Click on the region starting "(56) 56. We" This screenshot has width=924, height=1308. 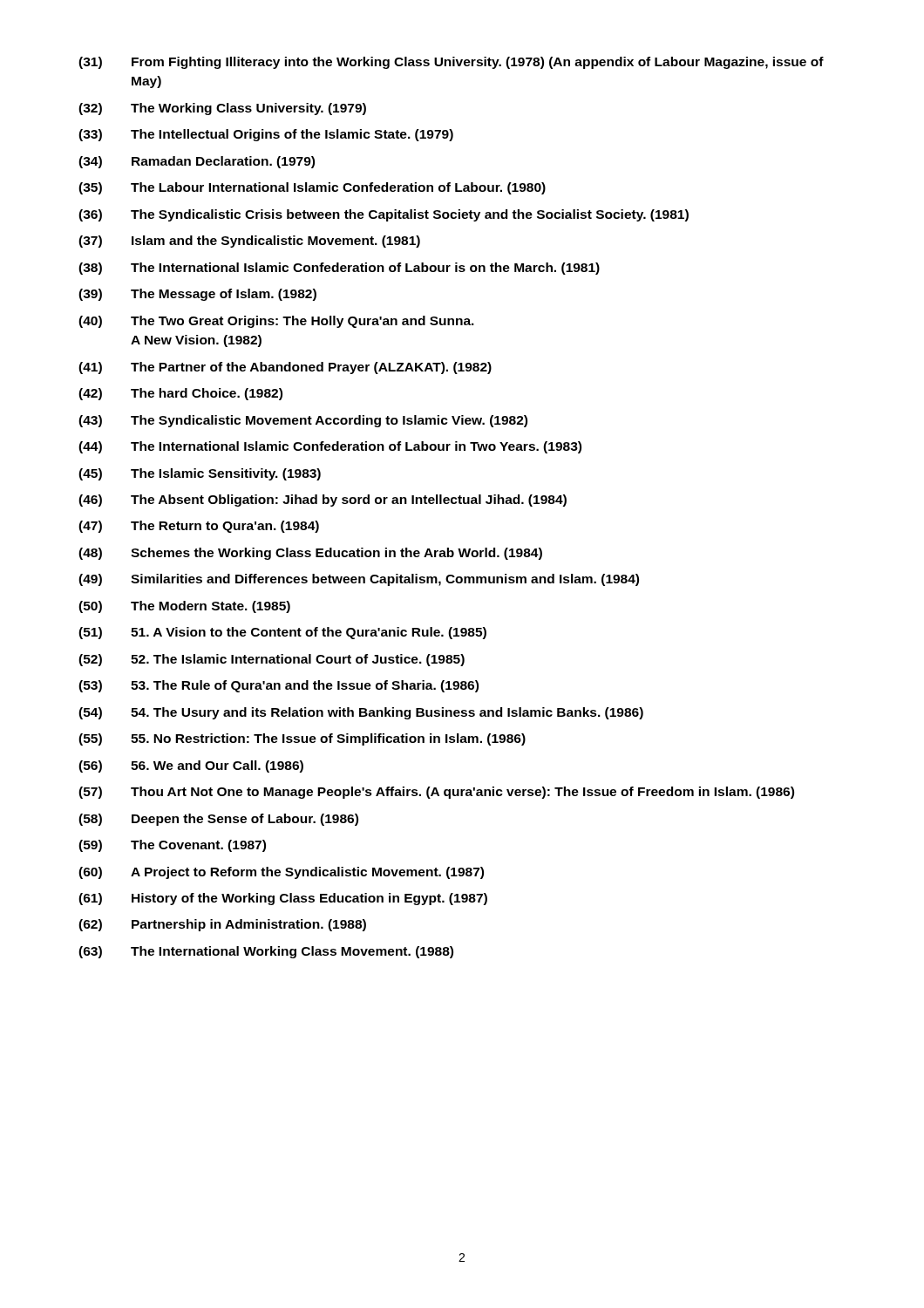(191, 766)
